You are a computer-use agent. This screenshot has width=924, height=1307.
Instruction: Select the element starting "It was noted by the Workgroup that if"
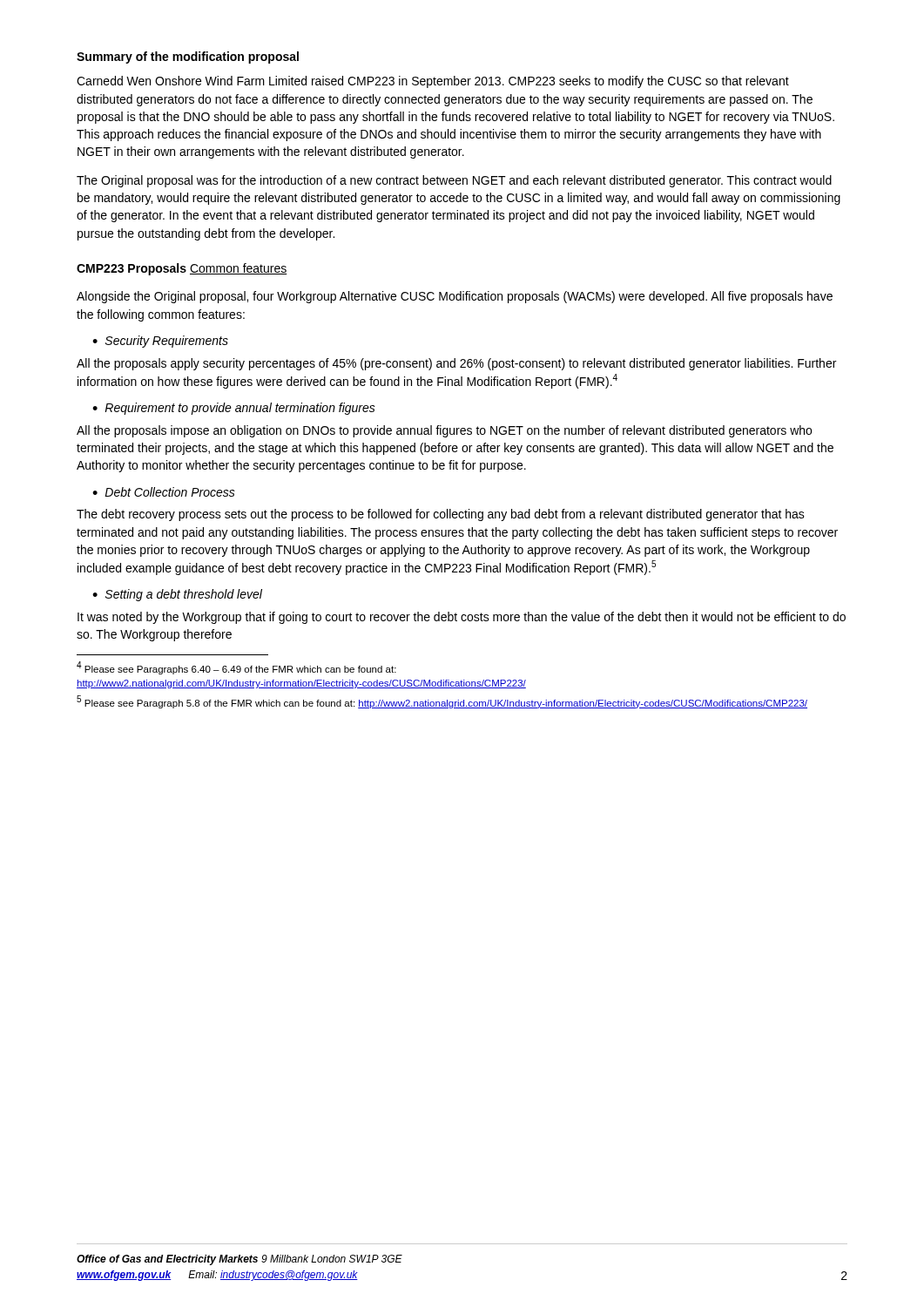(462, 626)
